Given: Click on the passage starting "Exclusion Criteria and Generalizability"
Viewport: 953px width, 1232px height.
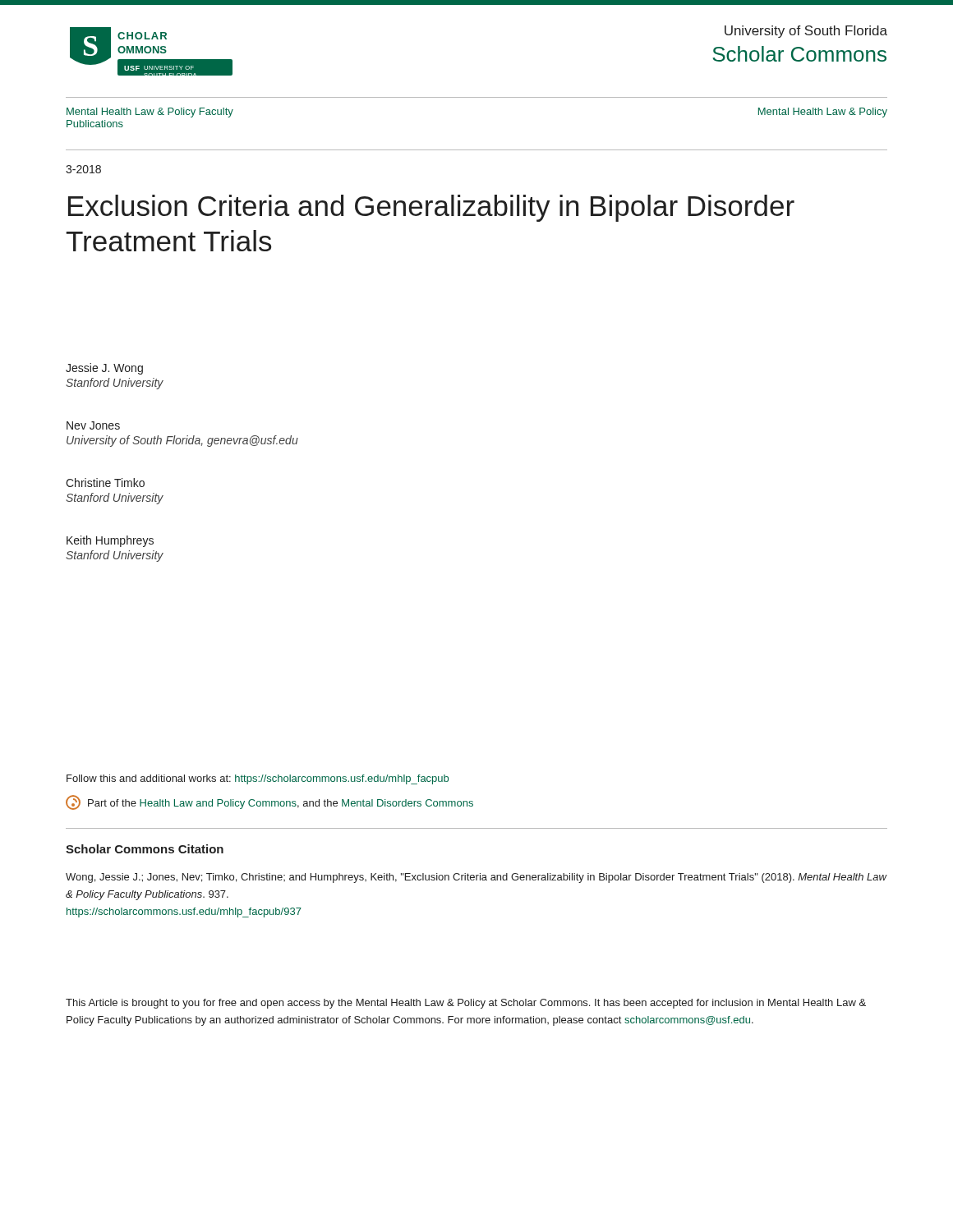Looking at the screenshot, I should [476, 224].
